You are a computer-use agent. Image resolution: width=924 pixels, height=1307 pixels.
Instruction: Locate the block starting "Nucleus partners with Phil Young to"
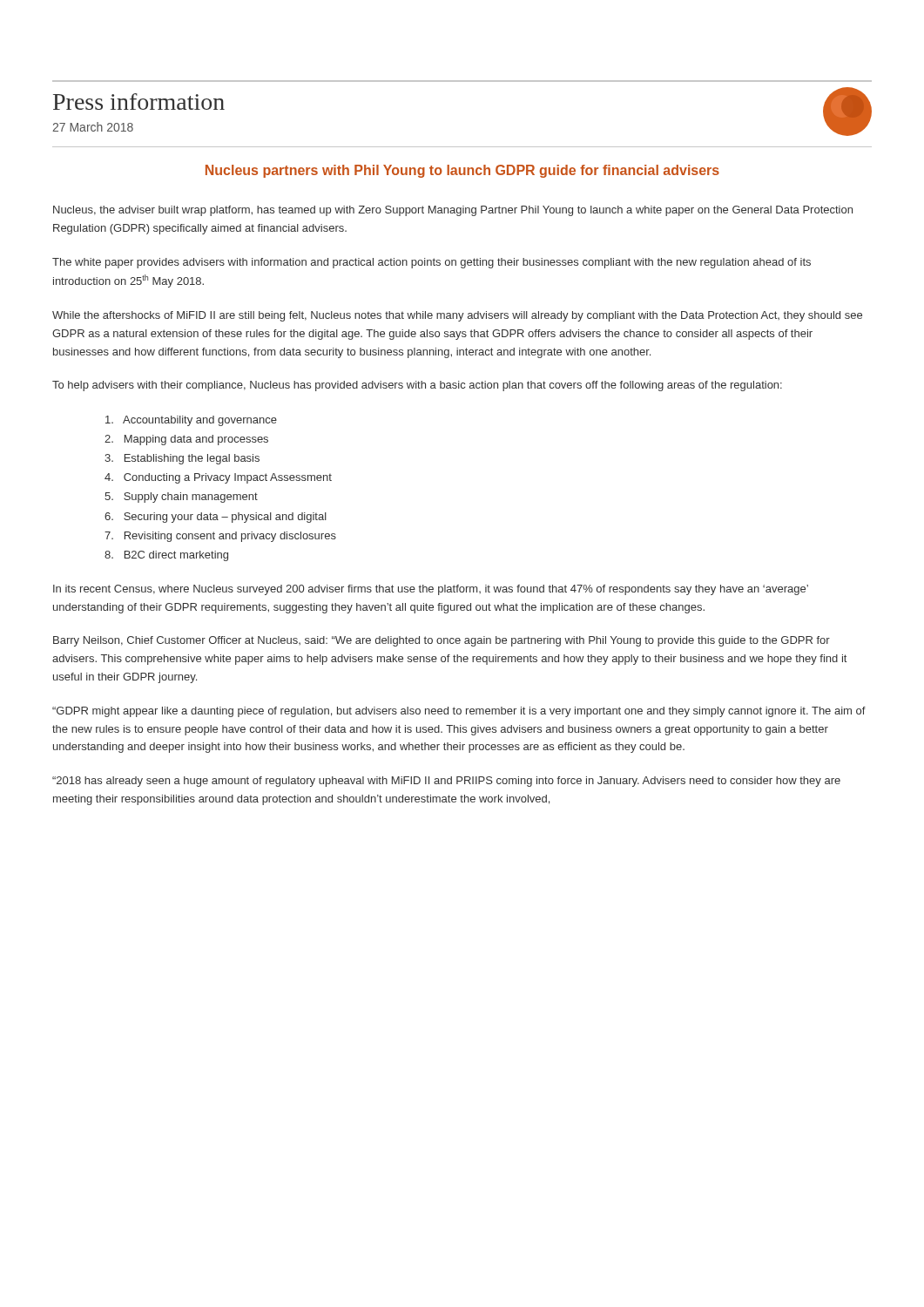pyautogui.click(x=462, y=171)
